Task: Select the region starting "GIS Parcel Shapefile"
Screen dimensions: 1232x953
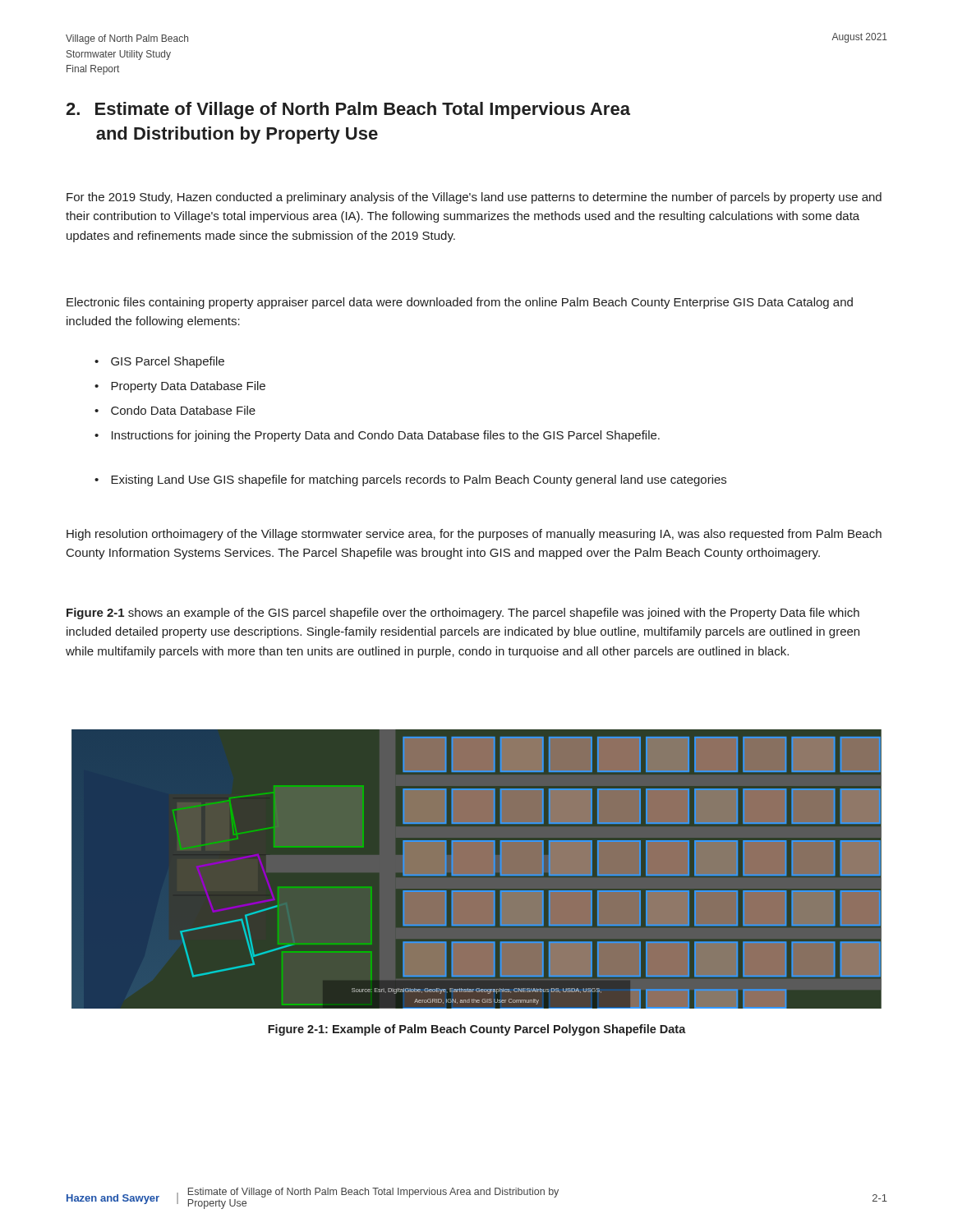Action: 166,361
